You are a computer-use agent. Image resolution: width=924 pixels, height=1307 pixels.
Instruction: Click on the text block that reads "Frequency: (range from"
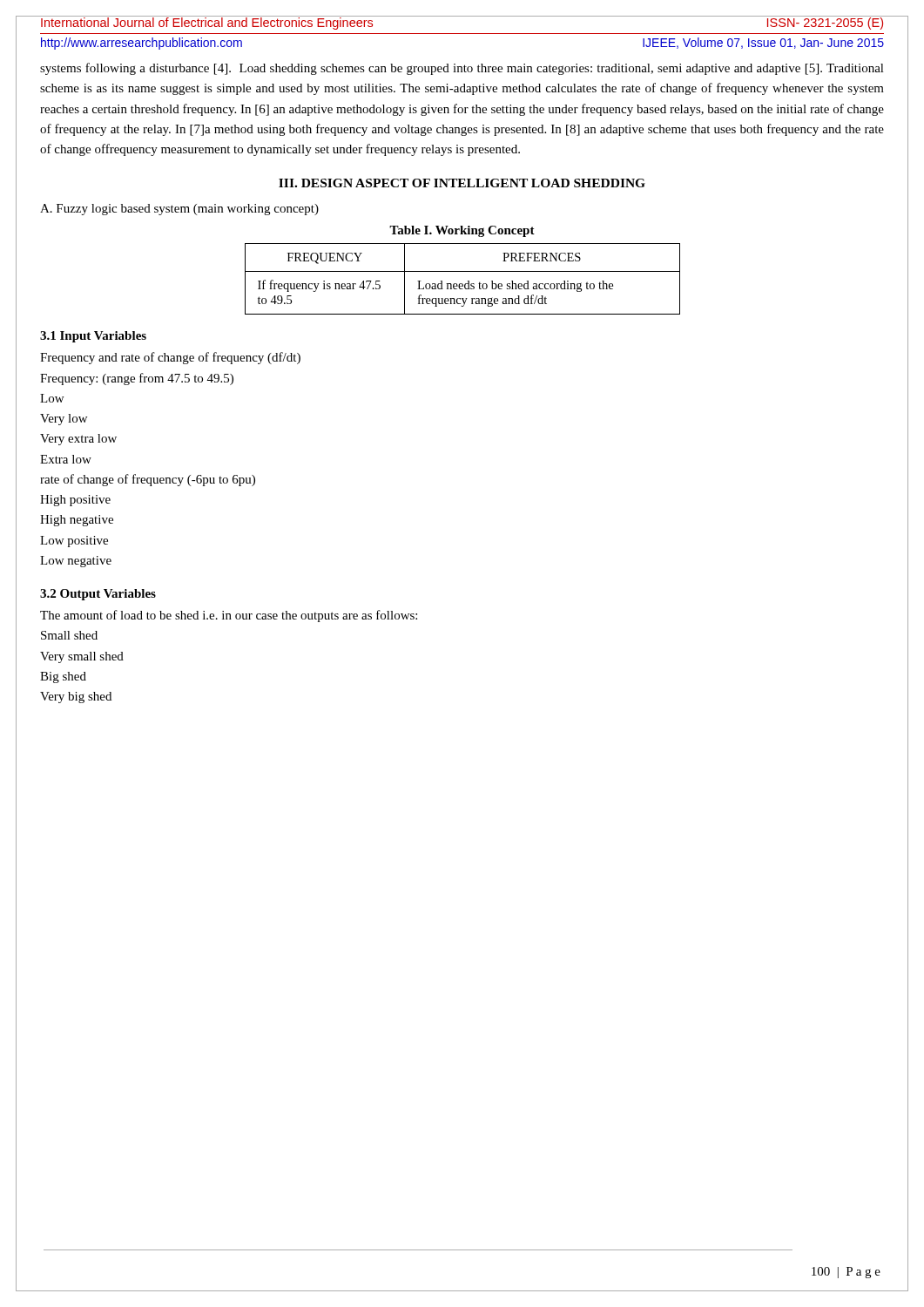pyautogui.click(x=137, y=378)
